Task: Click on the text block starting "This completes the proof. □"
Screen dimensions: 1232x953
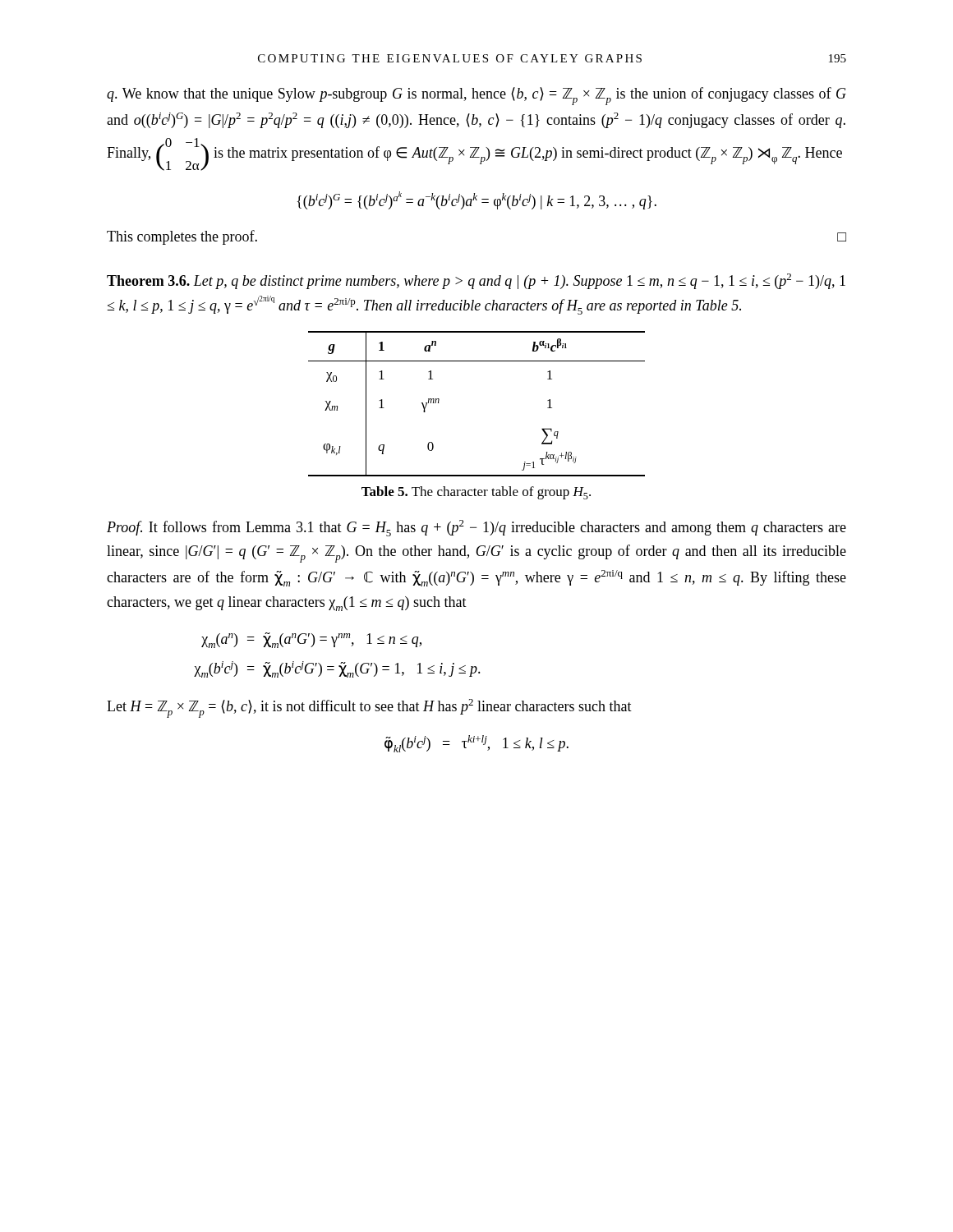Action: [185, 237]
